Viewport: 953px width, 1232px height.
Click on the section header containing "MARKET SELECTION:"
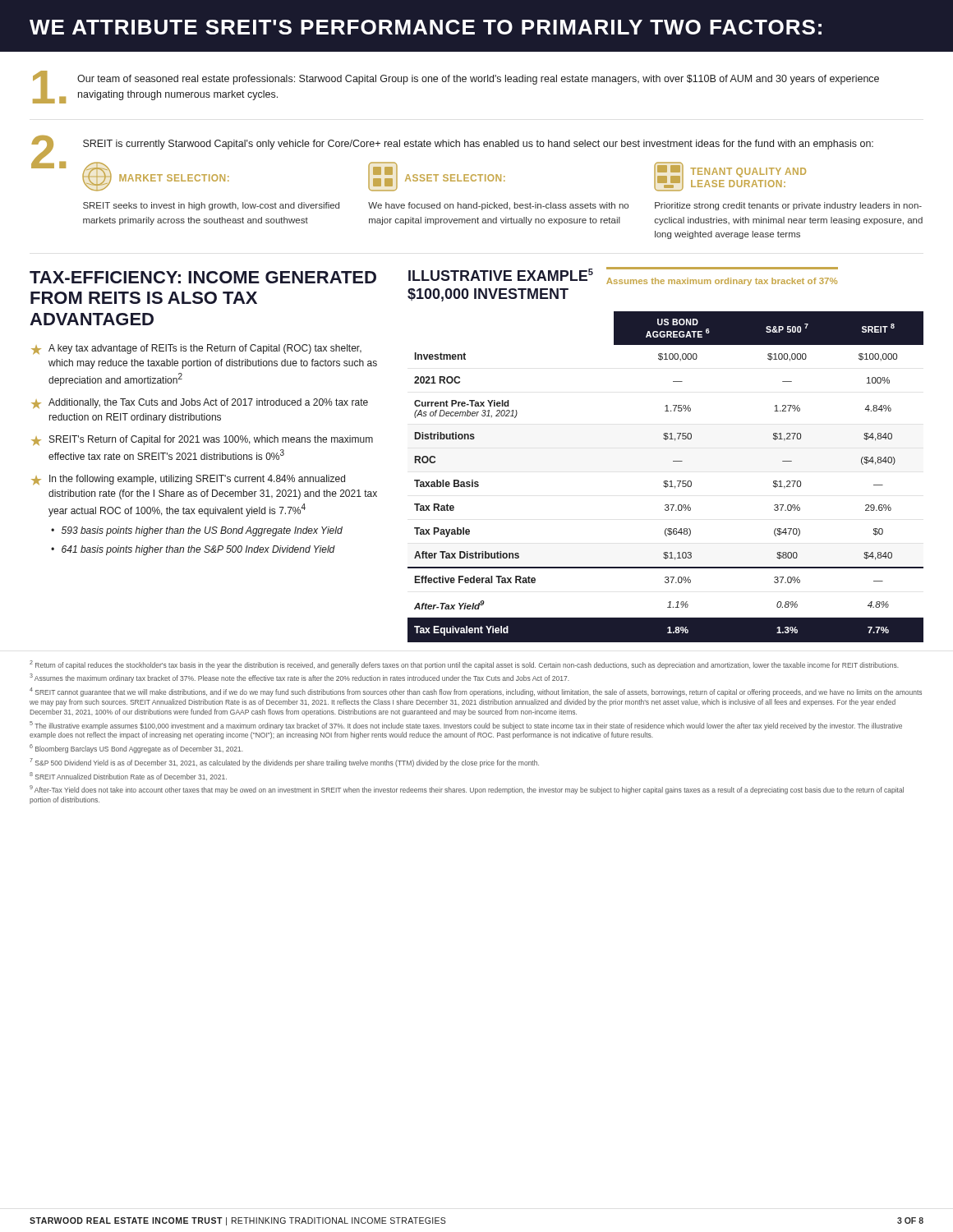(174, 178)
